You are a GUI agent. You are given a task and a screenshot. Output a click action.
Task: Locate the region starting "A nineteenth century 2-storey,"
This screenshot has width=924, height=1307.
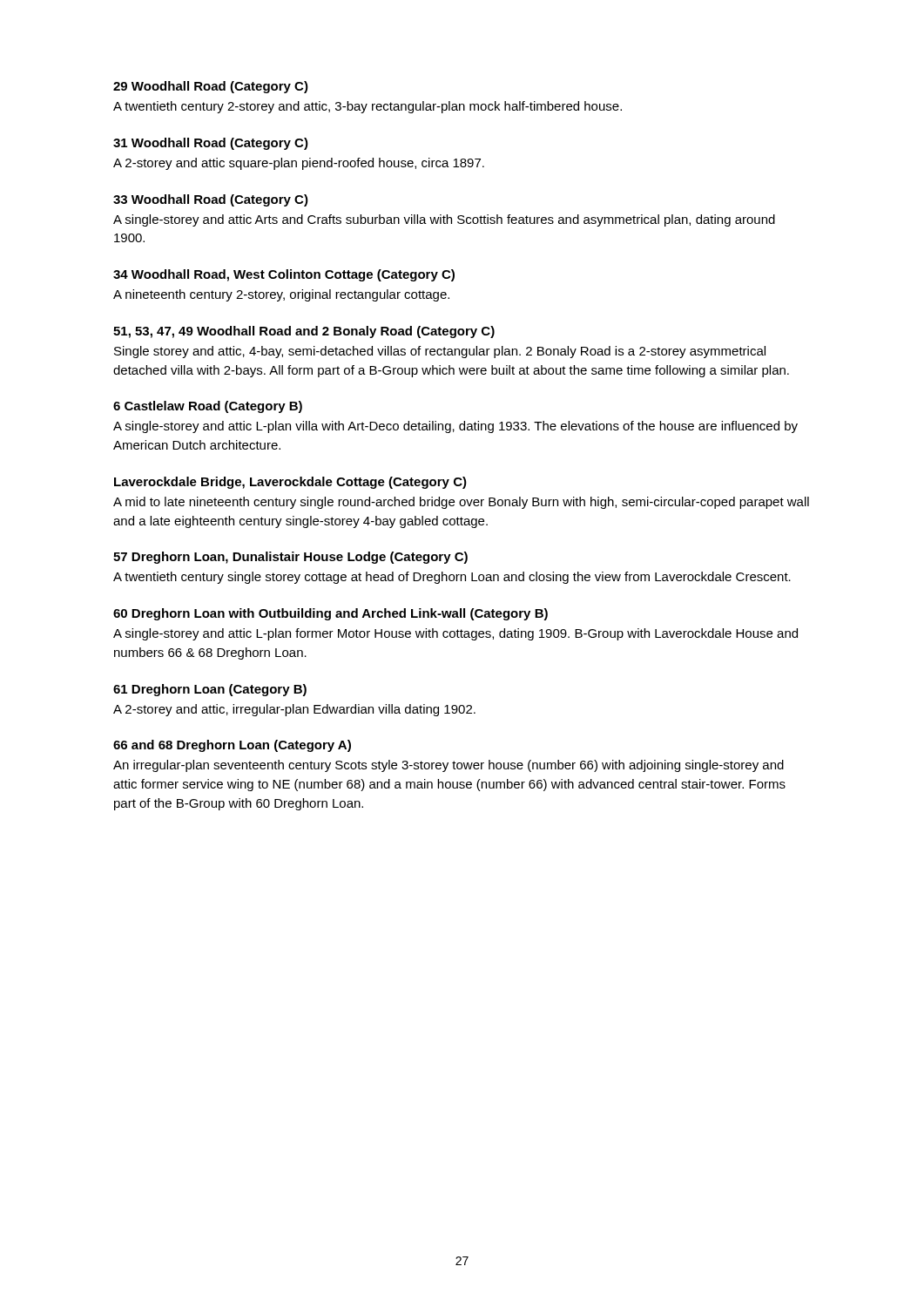pos(281,295)
